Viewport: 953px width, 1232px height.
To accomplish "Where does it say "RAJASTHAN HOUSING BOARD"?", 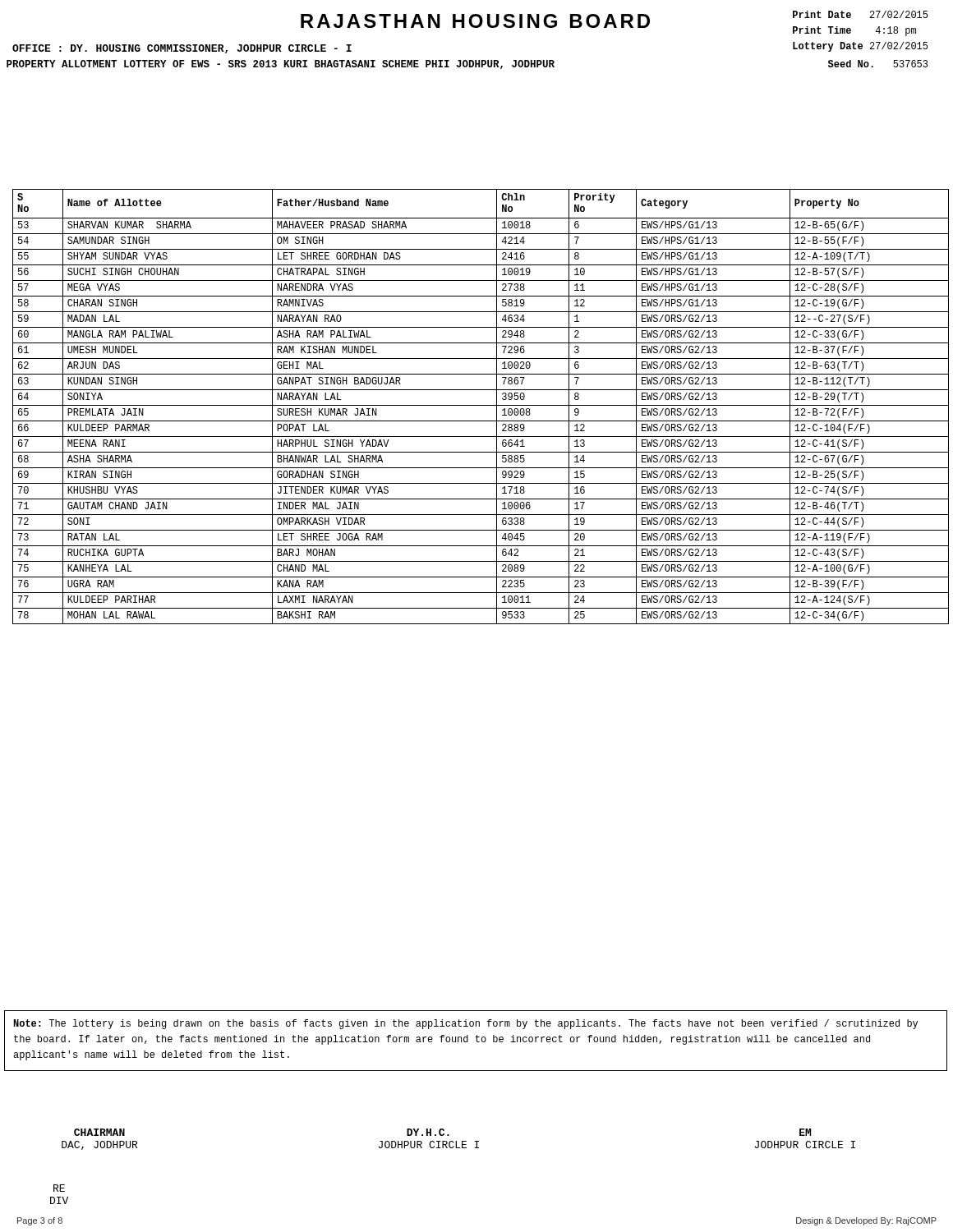I will point(476,21).
